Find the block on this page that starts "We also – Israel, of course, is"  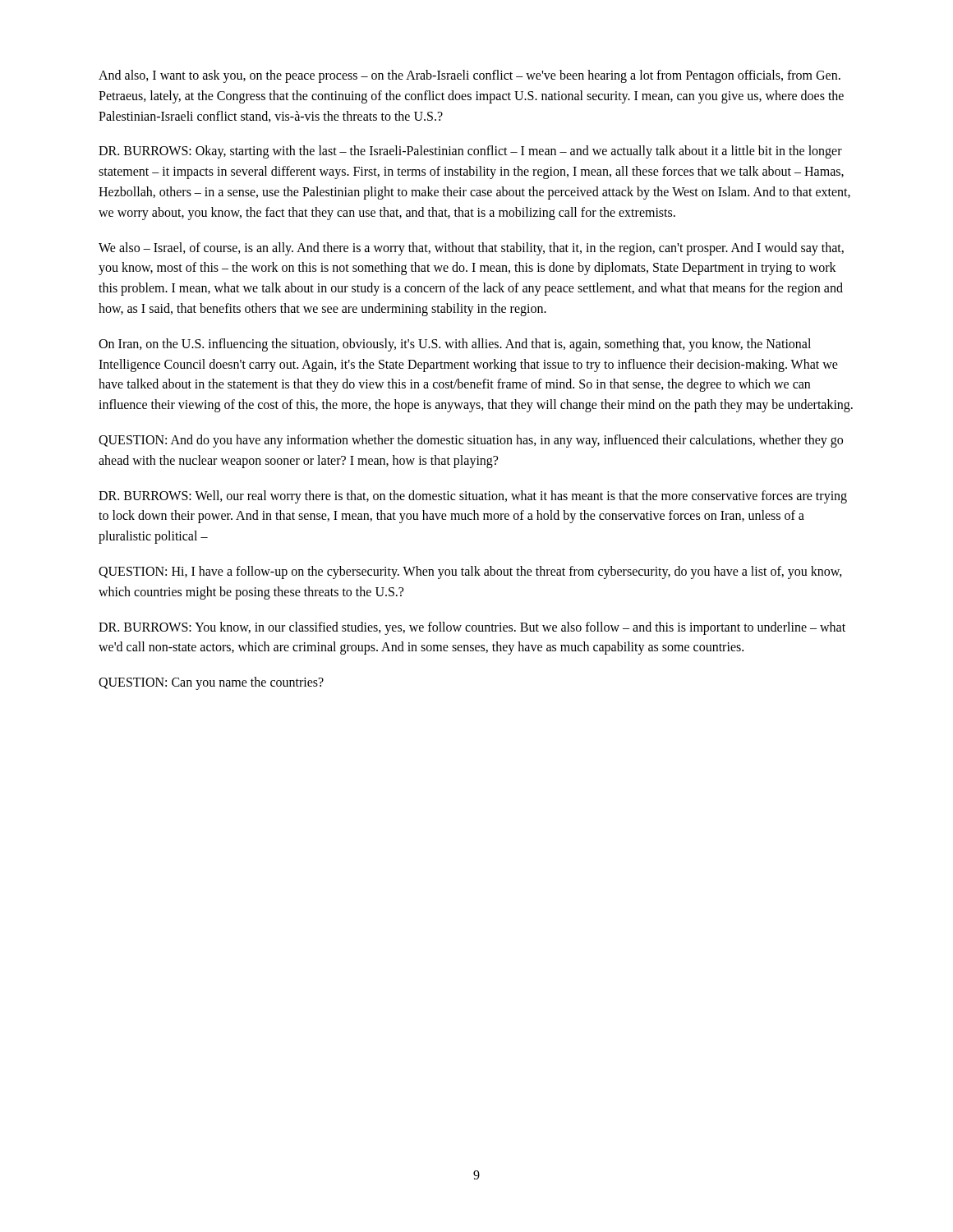pyautogui.click(x=471, y=278)
